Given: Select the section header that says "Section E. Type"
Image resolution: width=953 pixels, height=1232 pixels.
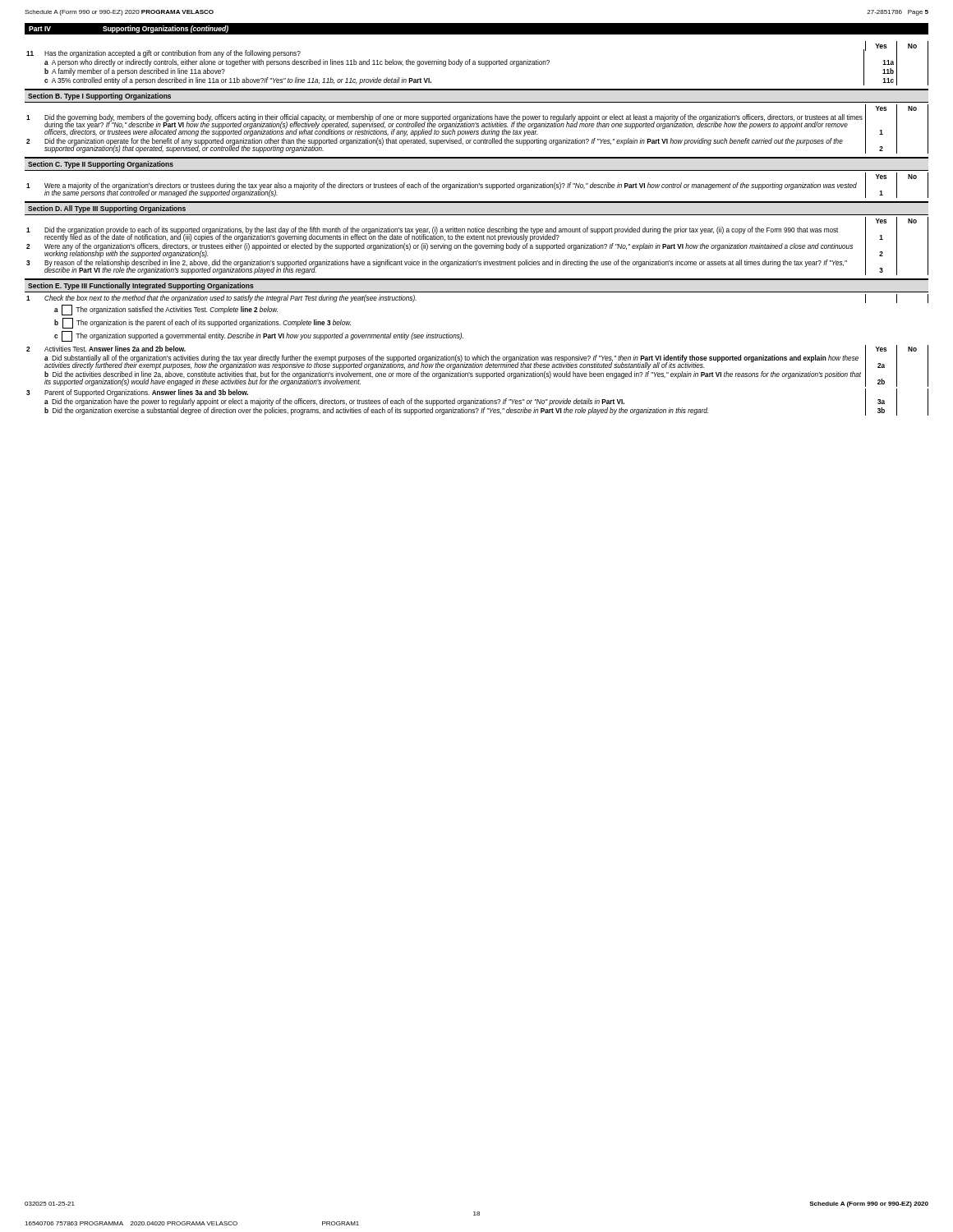Looking at the screenshot, I should pos(141,286).
